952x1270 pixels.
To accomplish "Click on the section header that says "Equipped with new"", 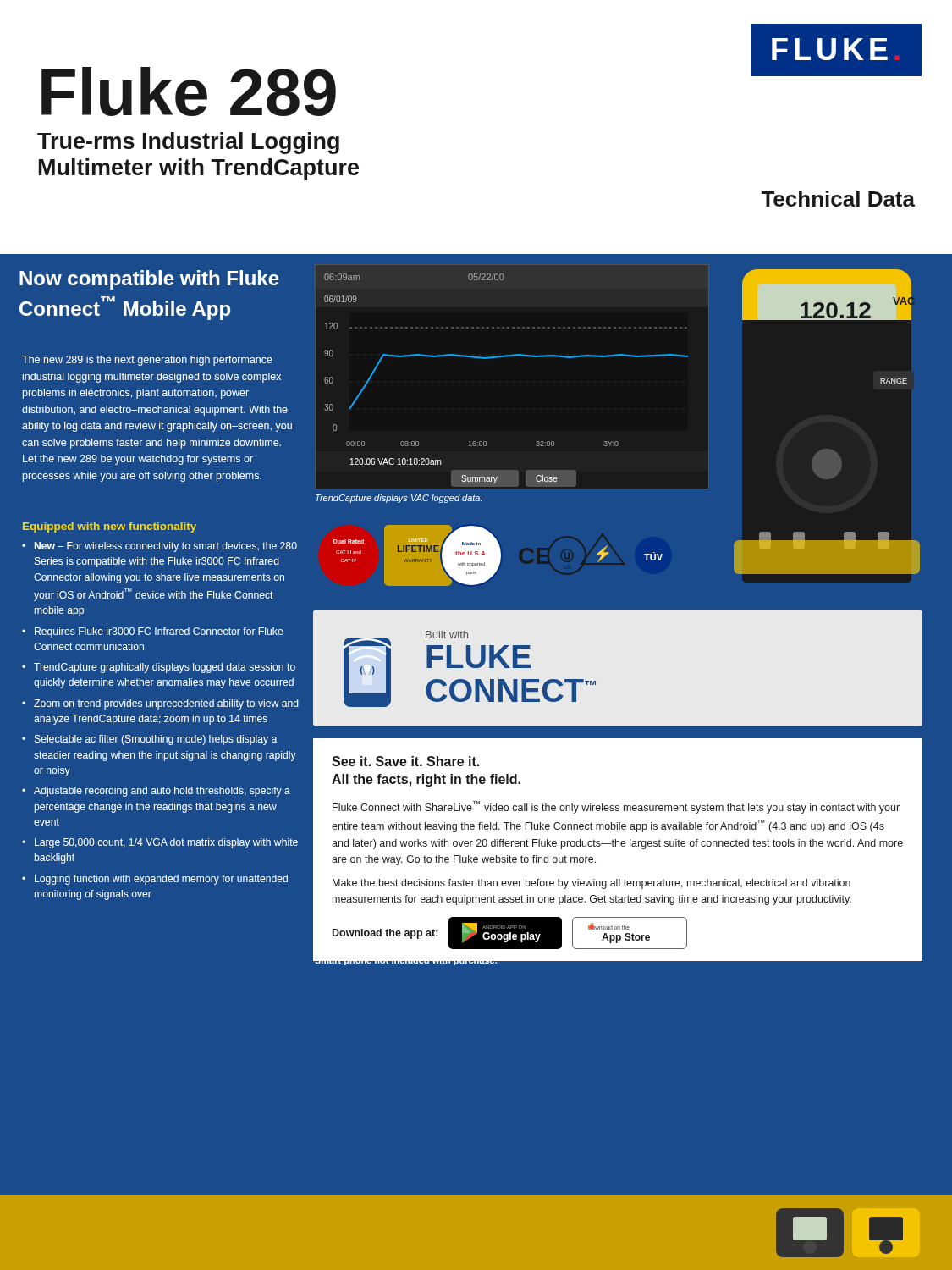I will (109, 526).
